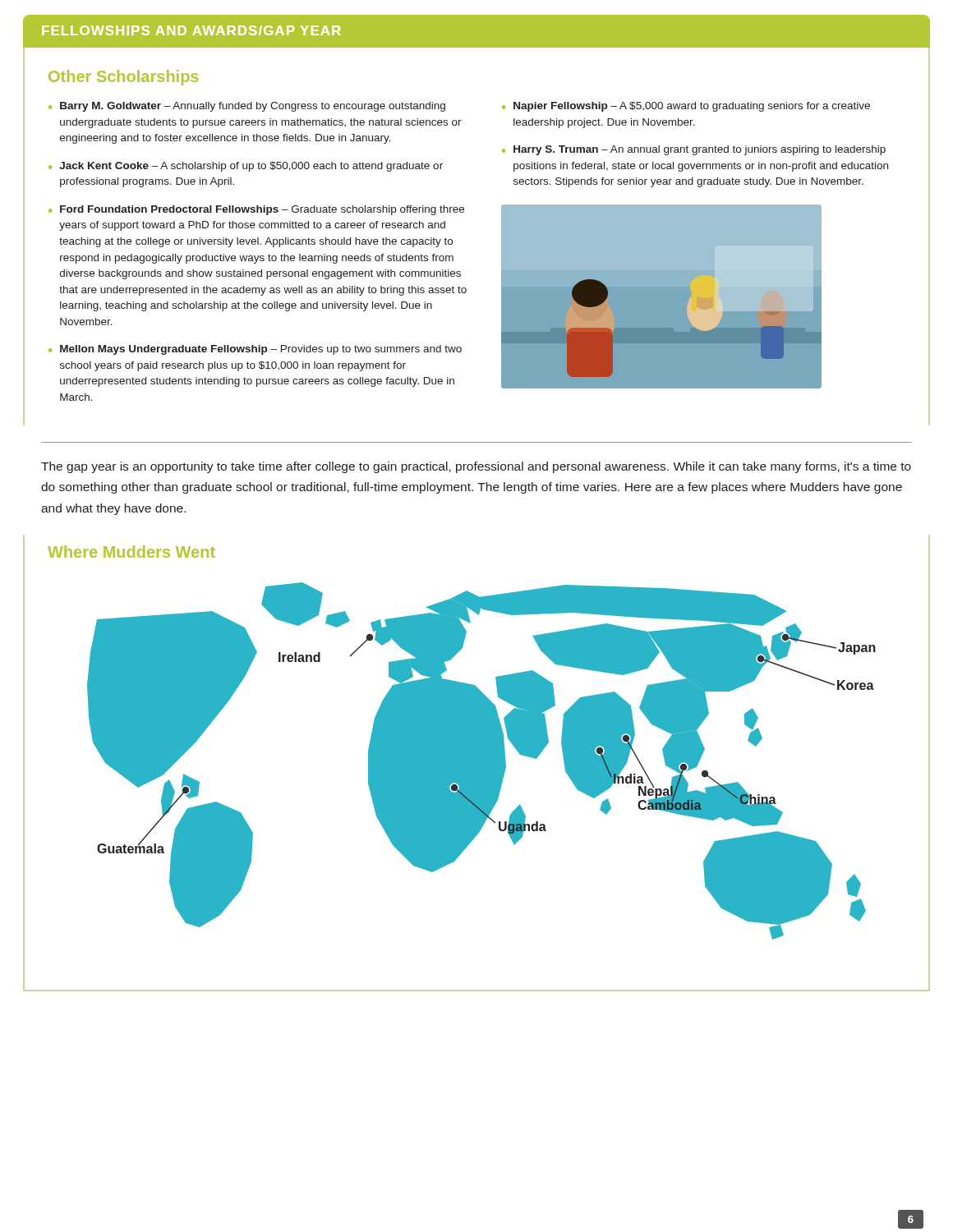The width and height of the screenshot is (953, 1232).
Task: Find the map
Action: pos(476,773)
